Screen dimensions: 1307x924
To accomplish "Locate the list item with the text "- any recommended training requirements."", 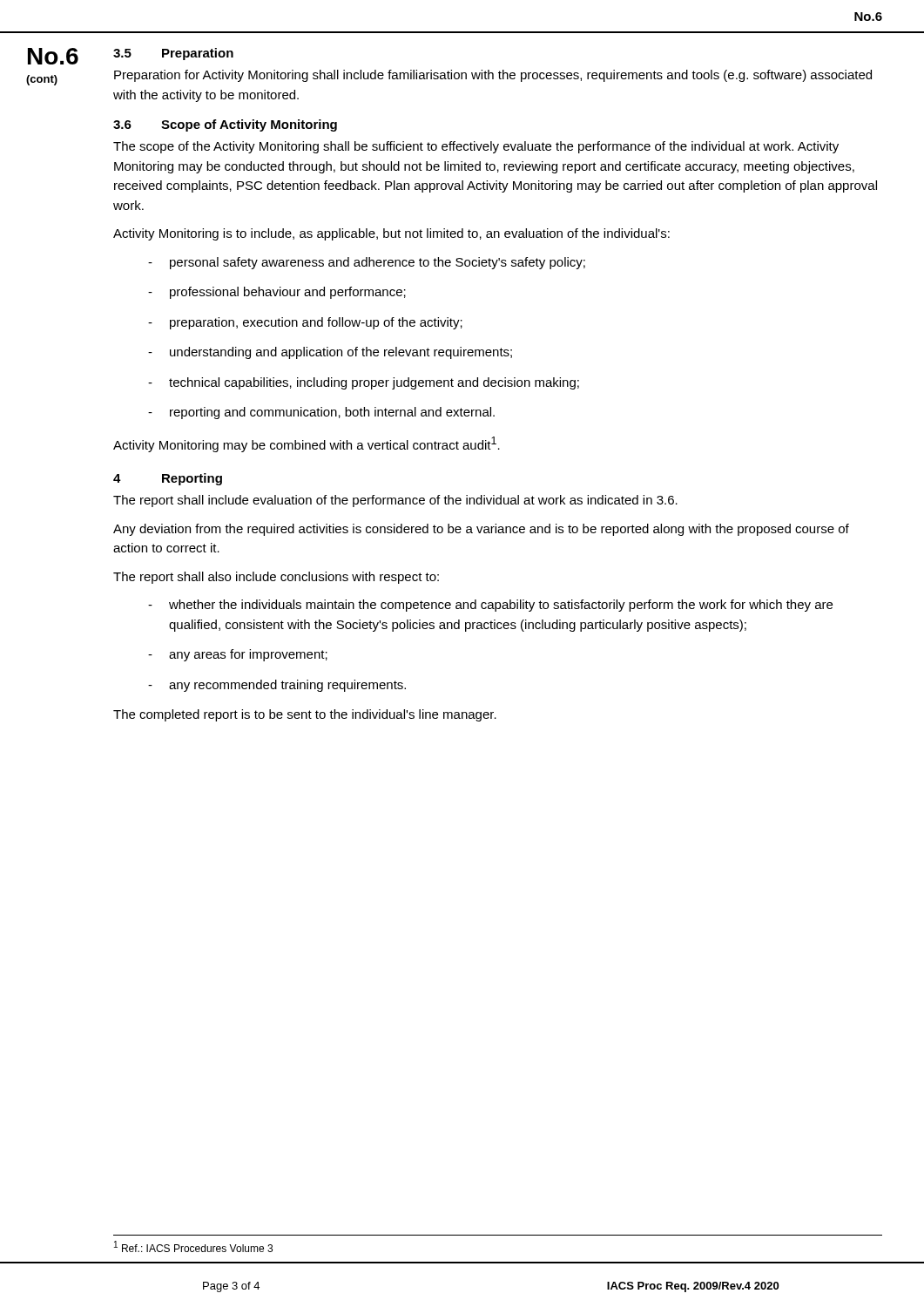I will [278, 685].
